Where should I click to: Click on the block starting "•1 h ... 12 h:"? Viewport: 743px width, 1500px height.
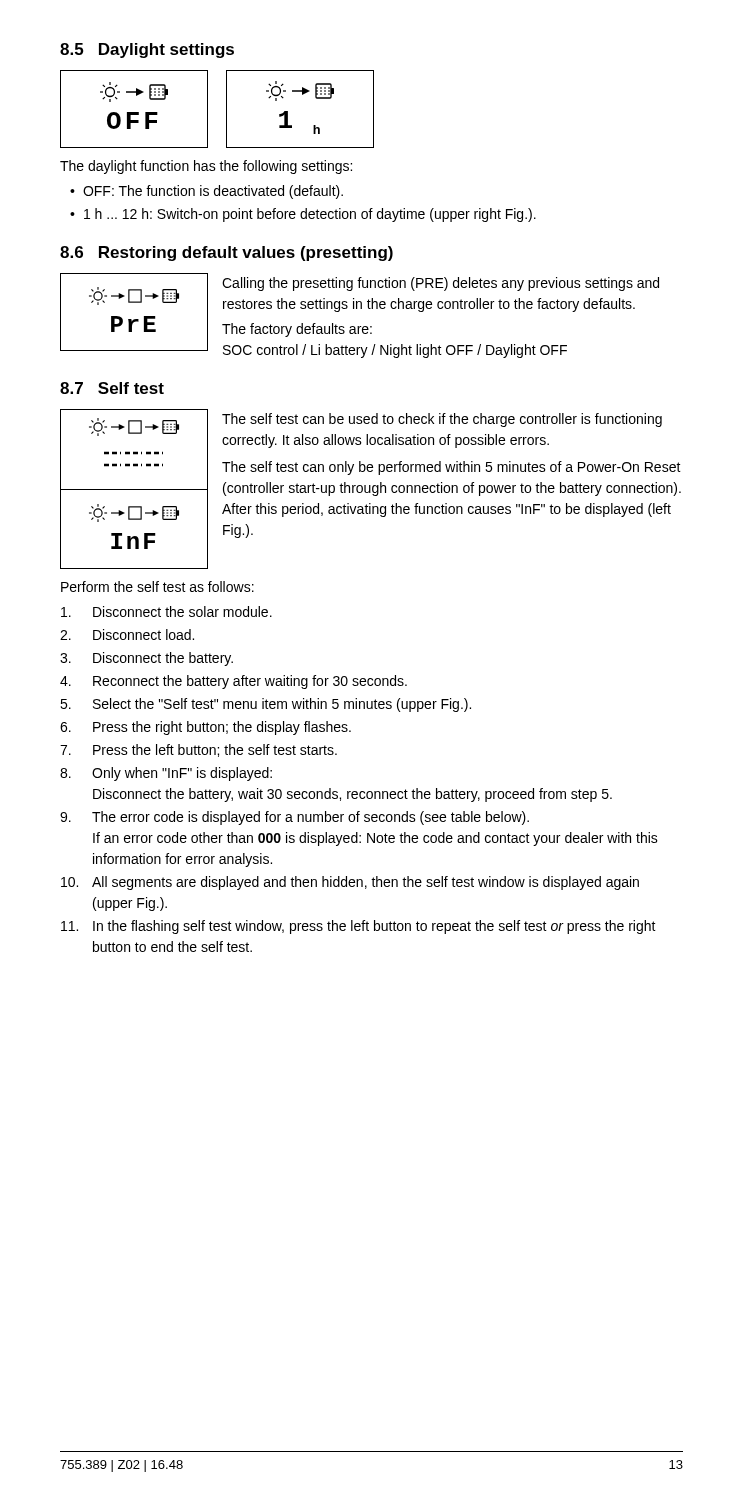click(303, 214)
